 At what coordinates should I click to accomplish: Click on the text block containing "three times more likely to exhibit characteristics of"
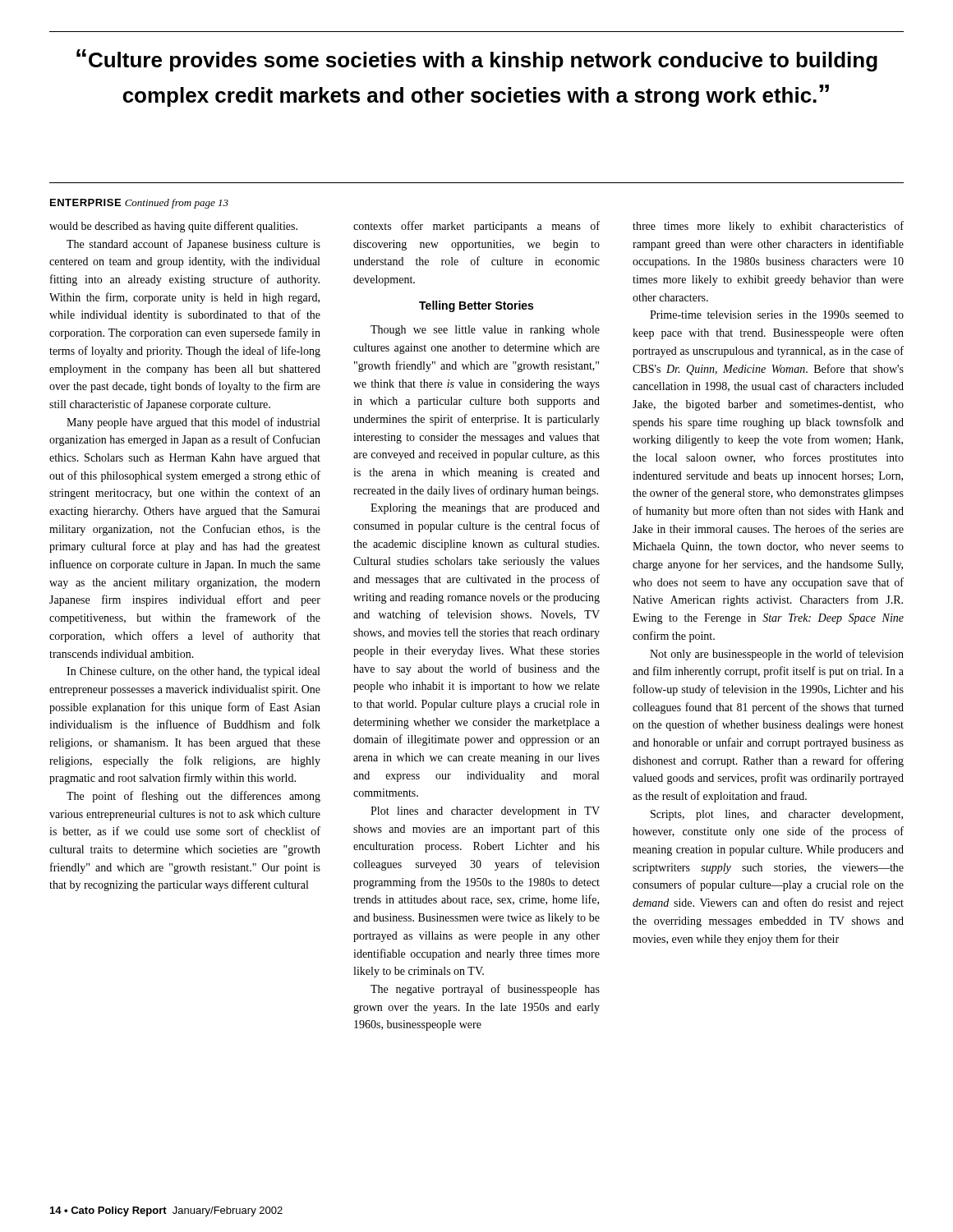[768, 583]
